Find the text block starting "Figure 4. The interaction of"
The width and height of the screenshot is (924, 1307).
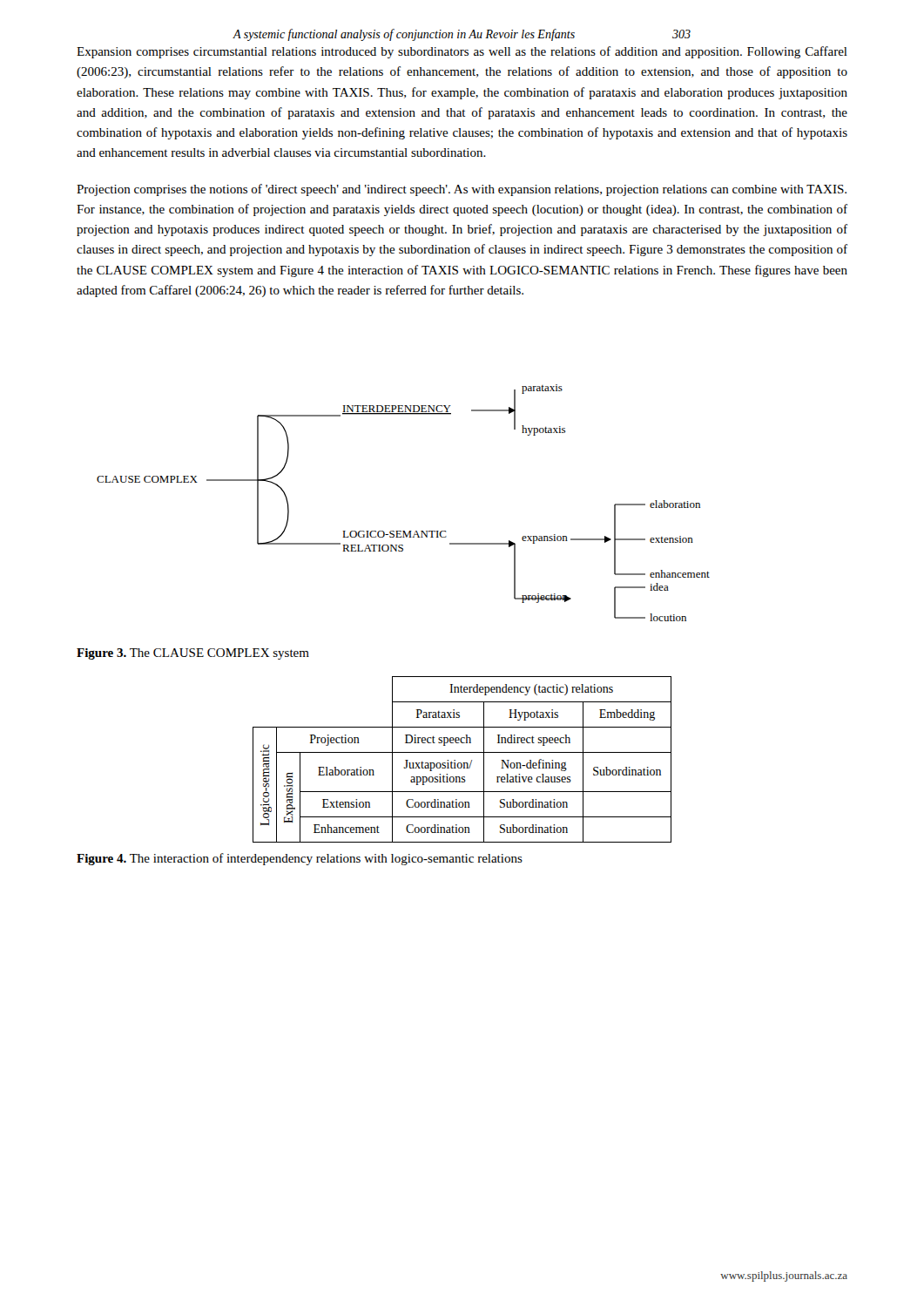(299, 858)
